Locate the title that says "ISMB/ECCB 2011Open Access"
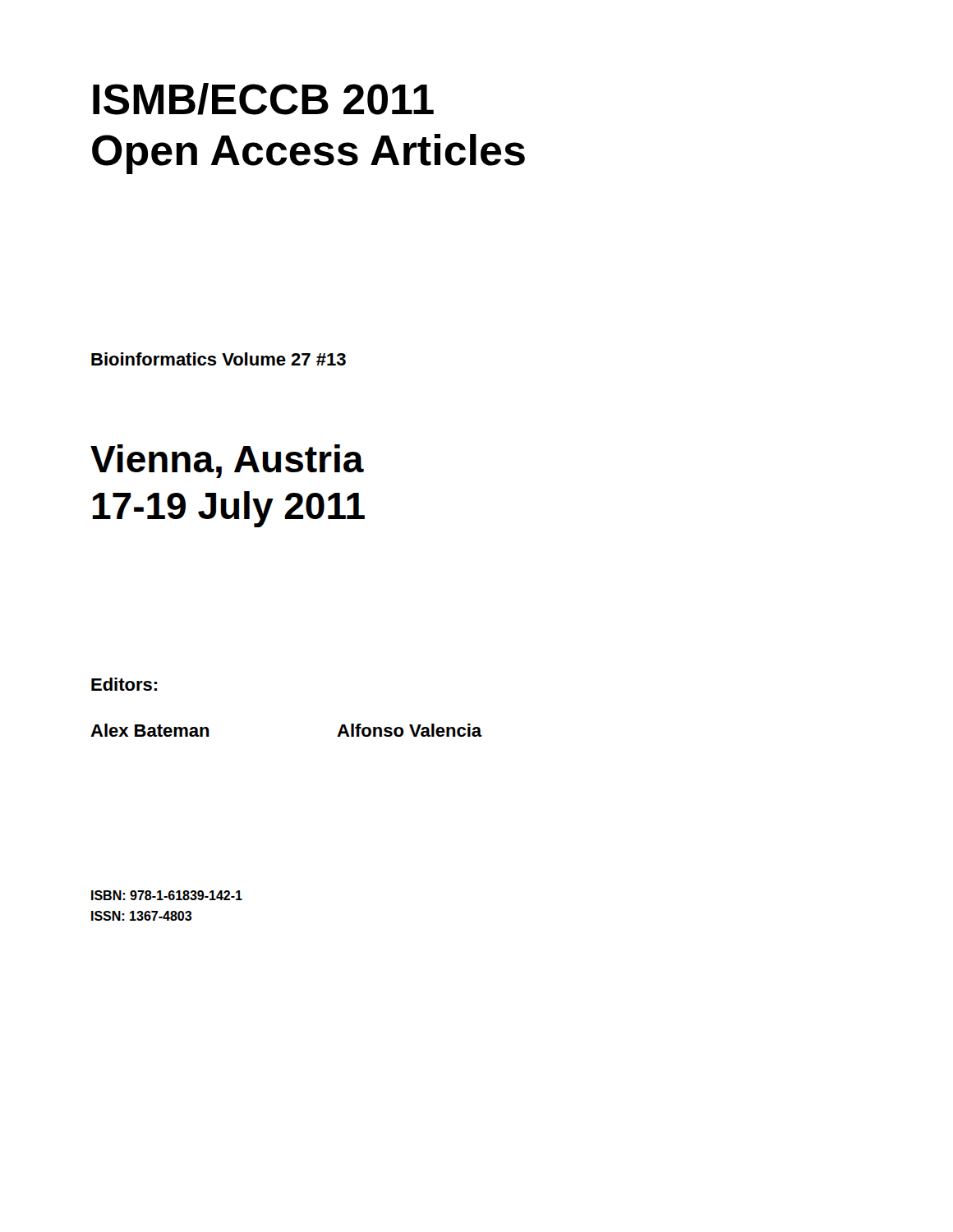Screen dimensions: 1232x953 [x=308, y=125]
